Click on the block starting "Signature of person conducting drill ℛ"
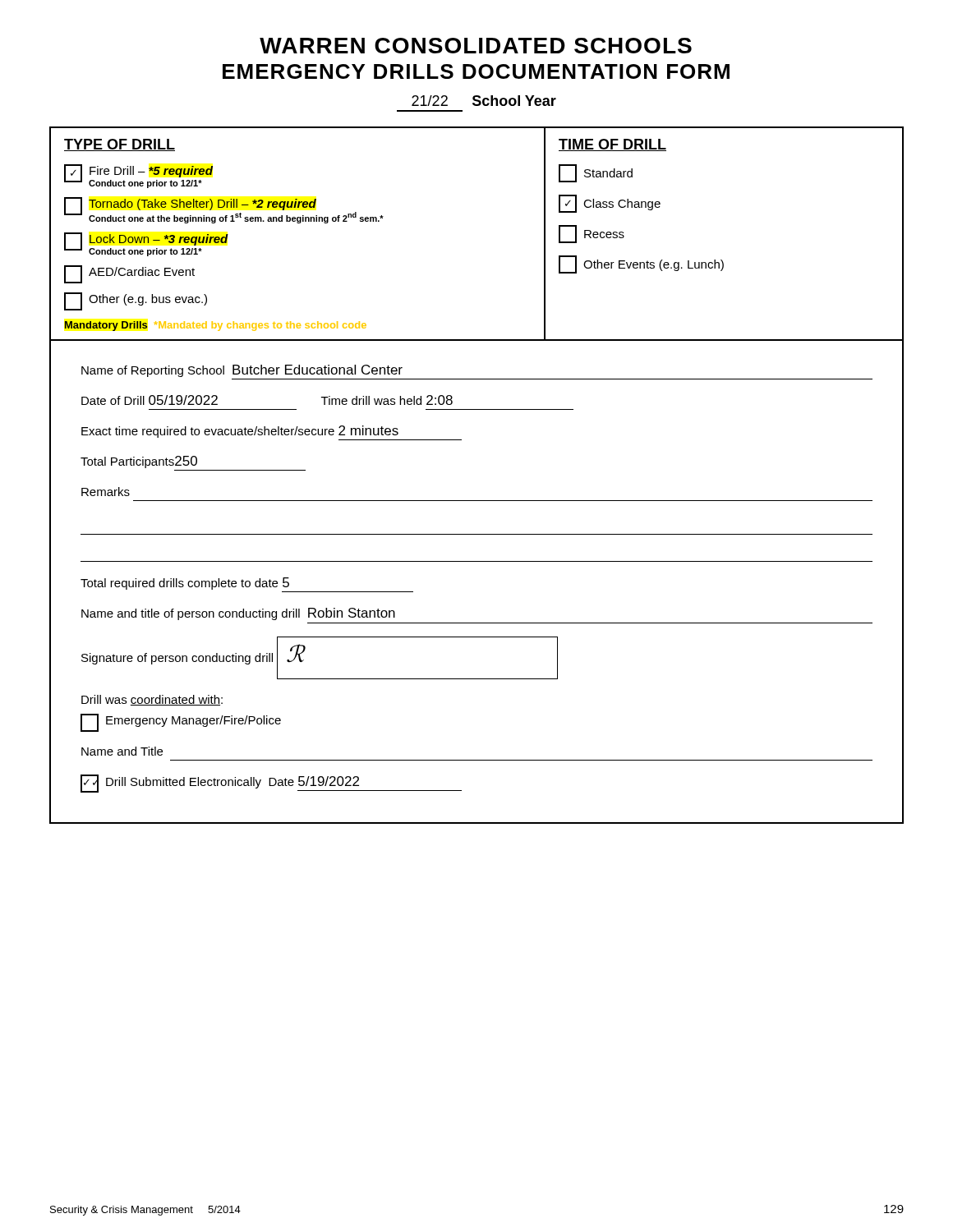Viewport: 953px width, 1232px height. (x=319, y=658)
